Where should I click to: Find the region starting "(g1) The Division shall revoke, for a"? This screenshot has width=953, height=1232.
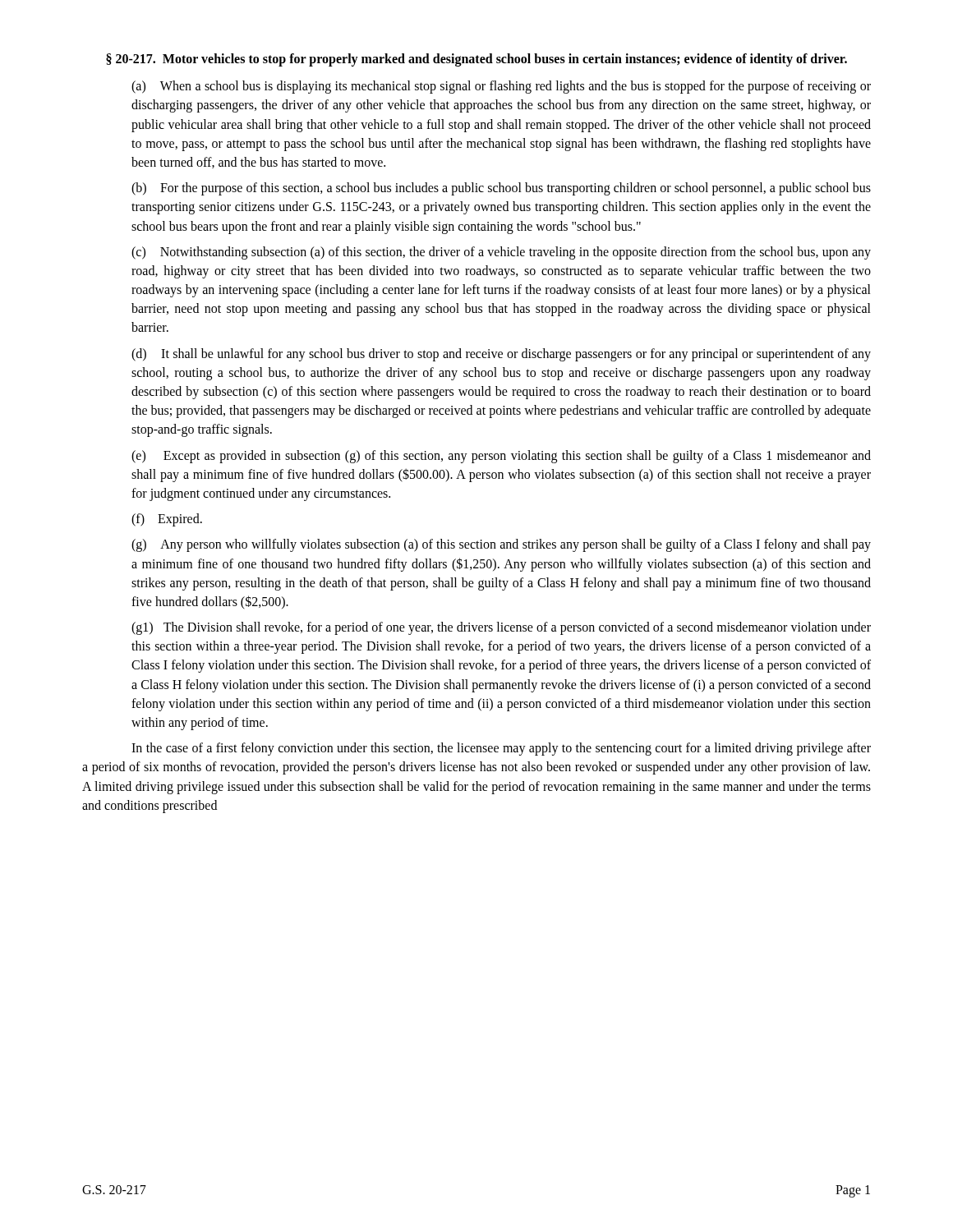(x=501, y=675)
